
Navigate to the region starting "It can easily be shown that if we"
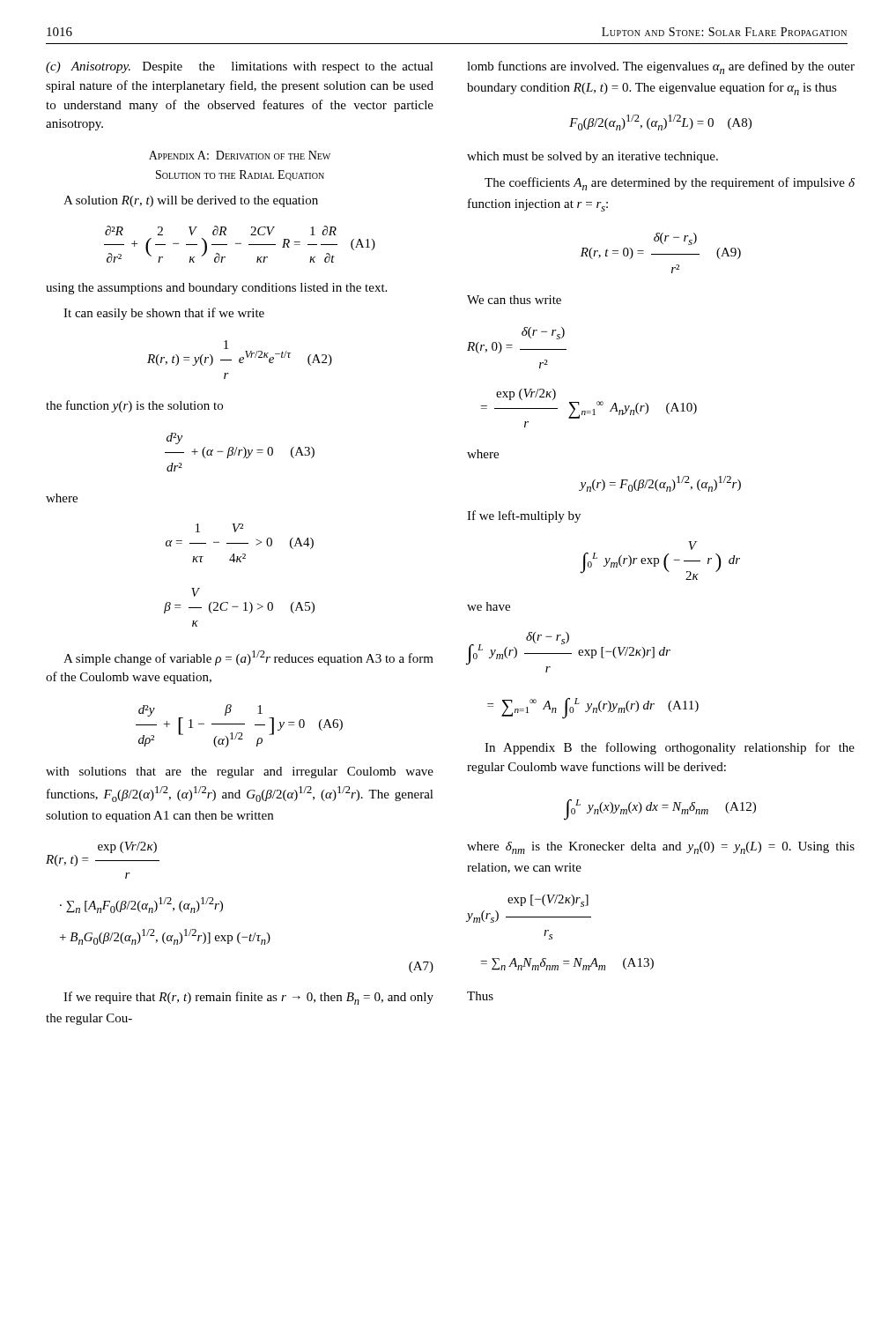click(x=240, y=314)
